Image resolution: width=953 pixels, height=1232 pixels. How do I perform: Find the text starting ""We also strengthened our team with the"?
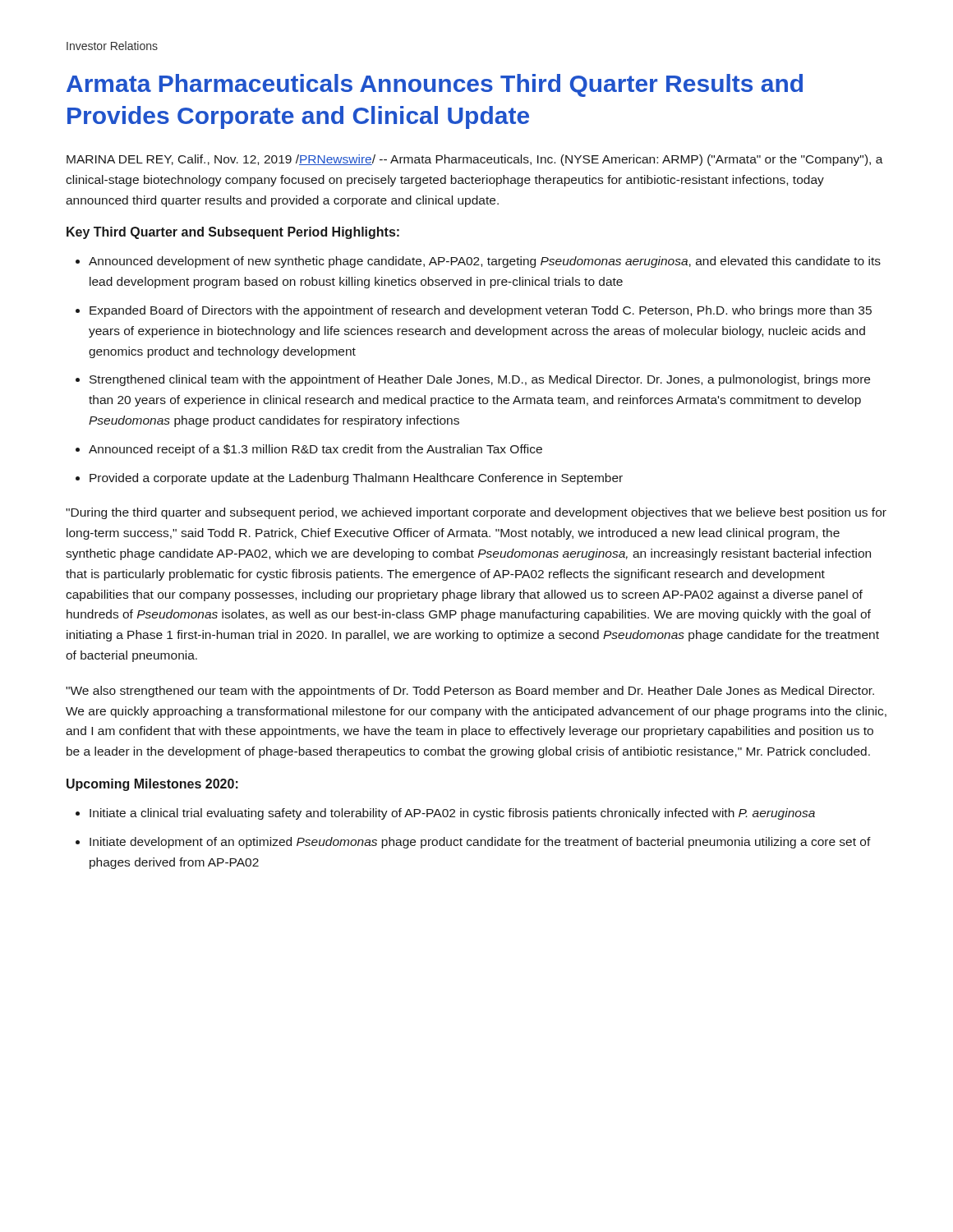click(x=476, y=721)
